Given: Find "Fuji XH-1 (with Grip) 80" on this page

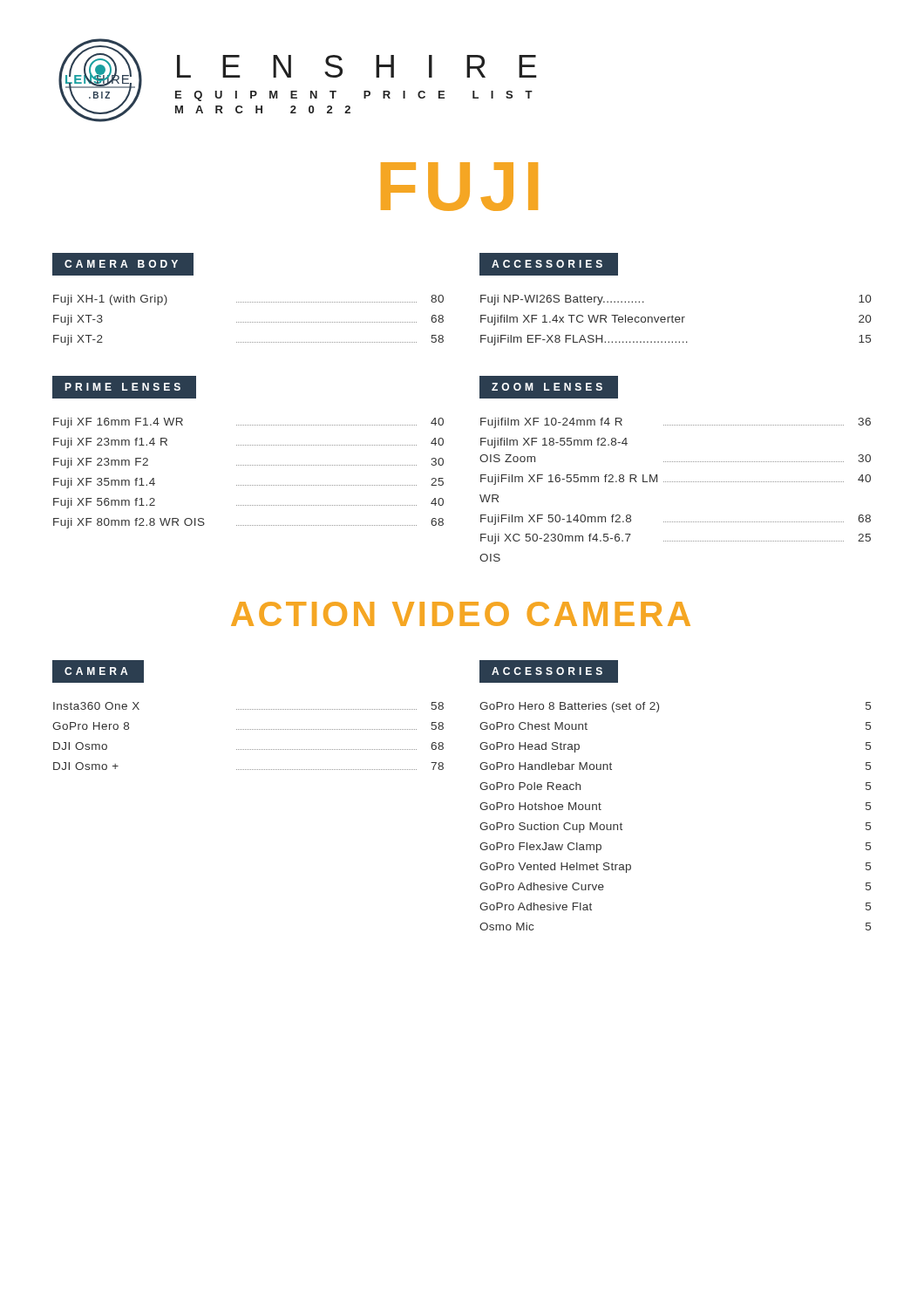Looking at the screenshot, I should coord(248,299).
